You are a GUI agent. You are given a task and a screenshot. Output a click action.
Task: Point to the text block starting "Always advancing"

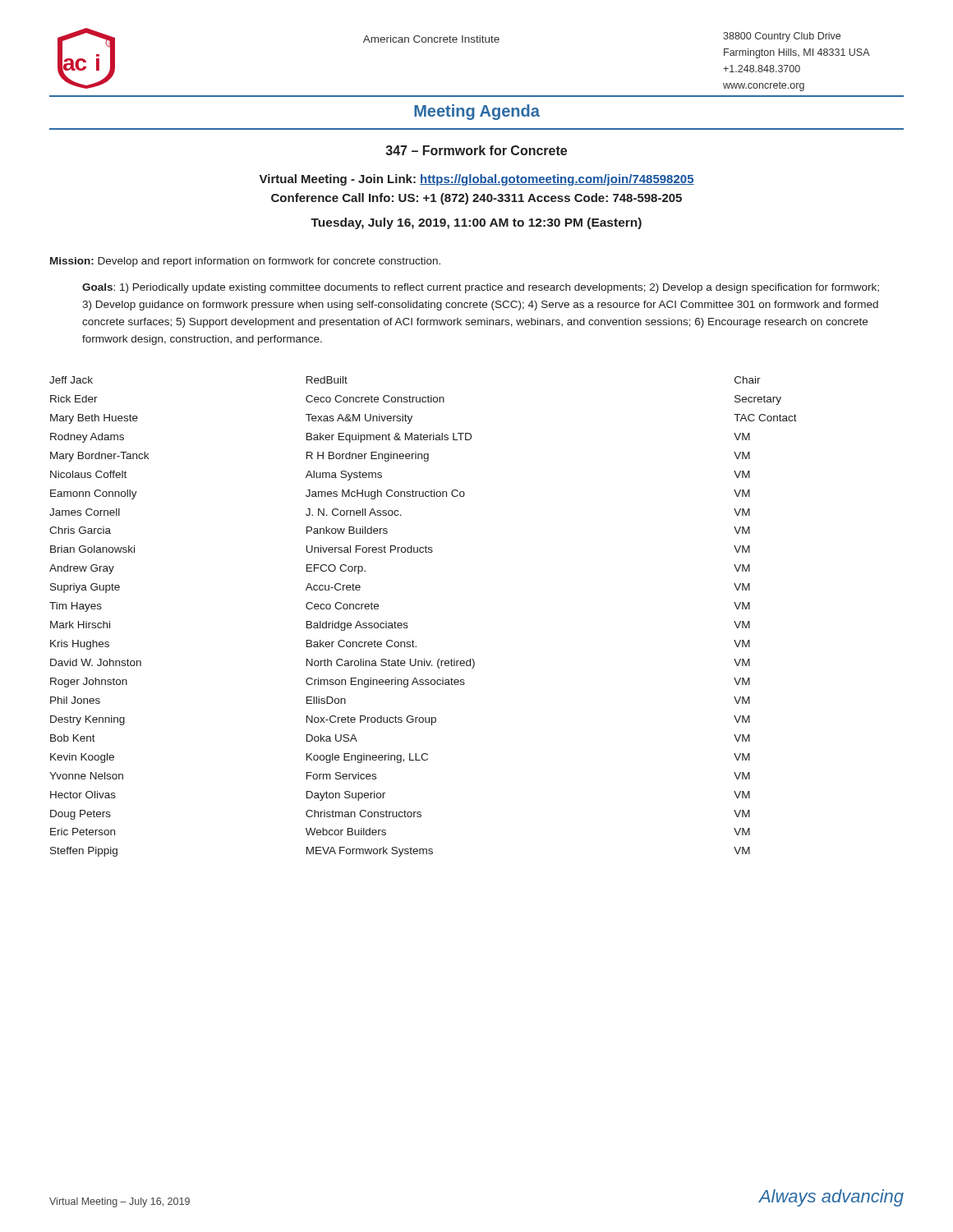tap(831, 1196)
